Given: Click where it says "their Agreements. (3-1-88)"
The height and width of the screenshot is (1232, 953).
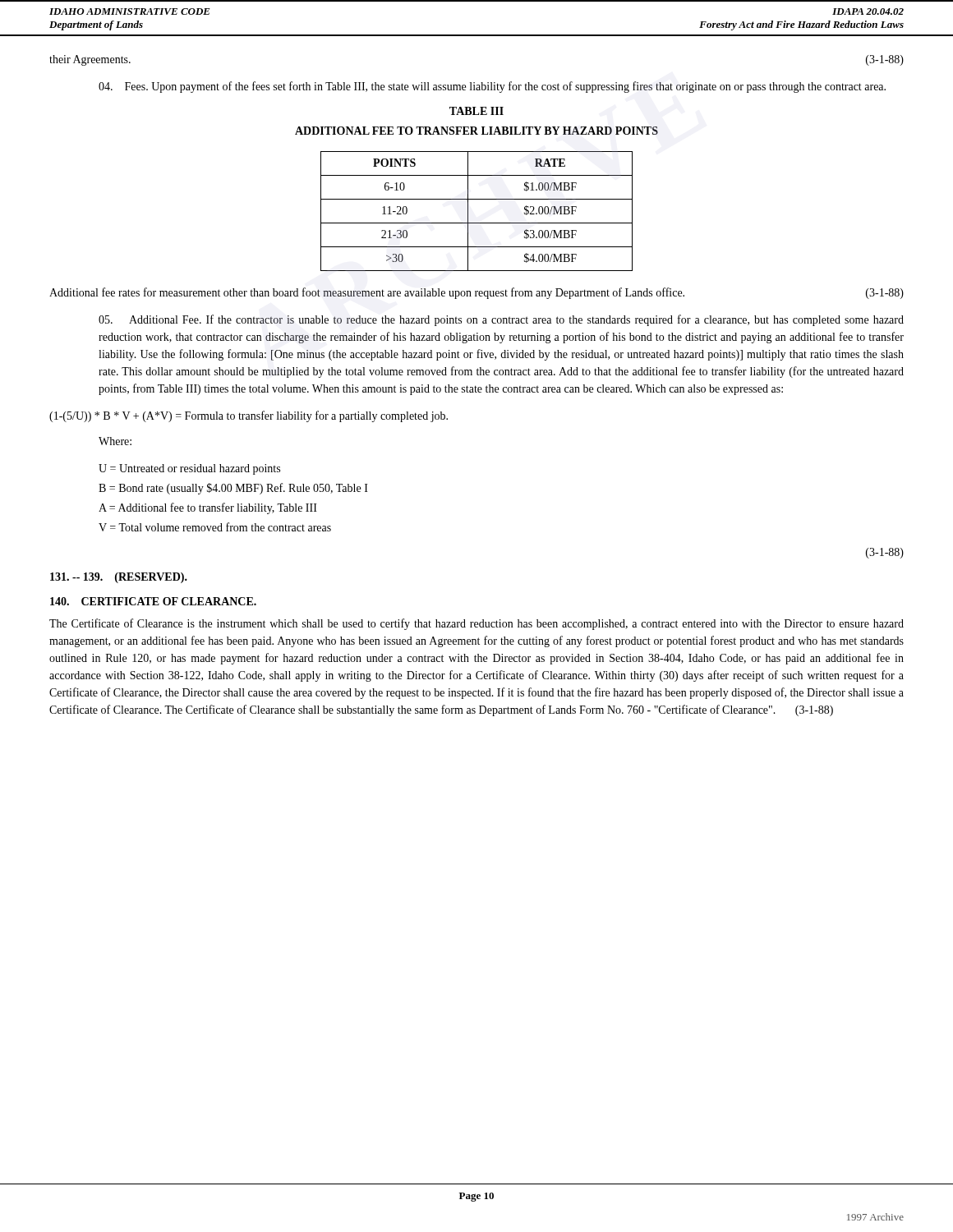Looking at the screenshot, I should (x=93, y=60).
